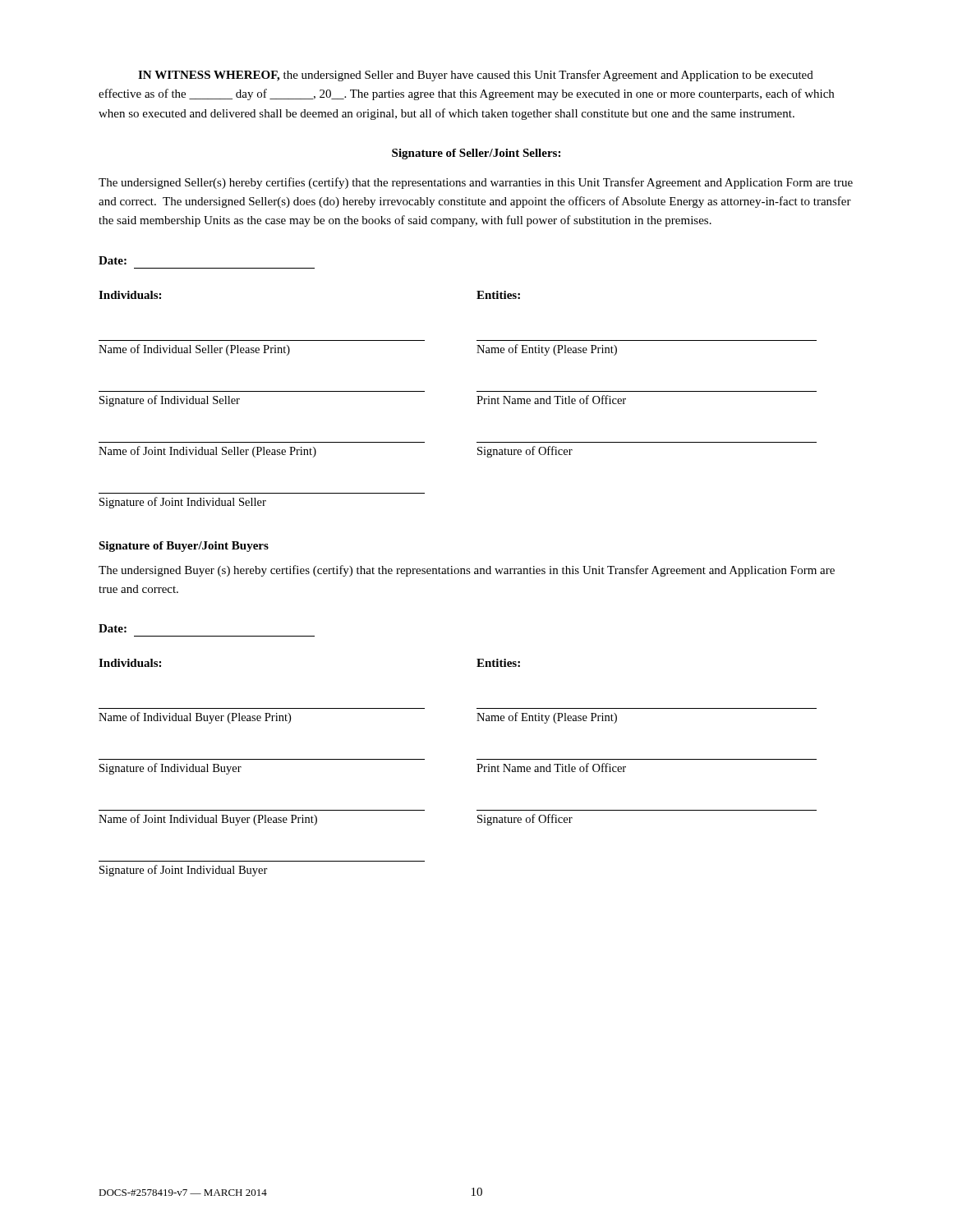This screenshot has width=953, height=1232.
Task: Point to "Signature of Individual Buyer"
Action: (x=280, y=758)
